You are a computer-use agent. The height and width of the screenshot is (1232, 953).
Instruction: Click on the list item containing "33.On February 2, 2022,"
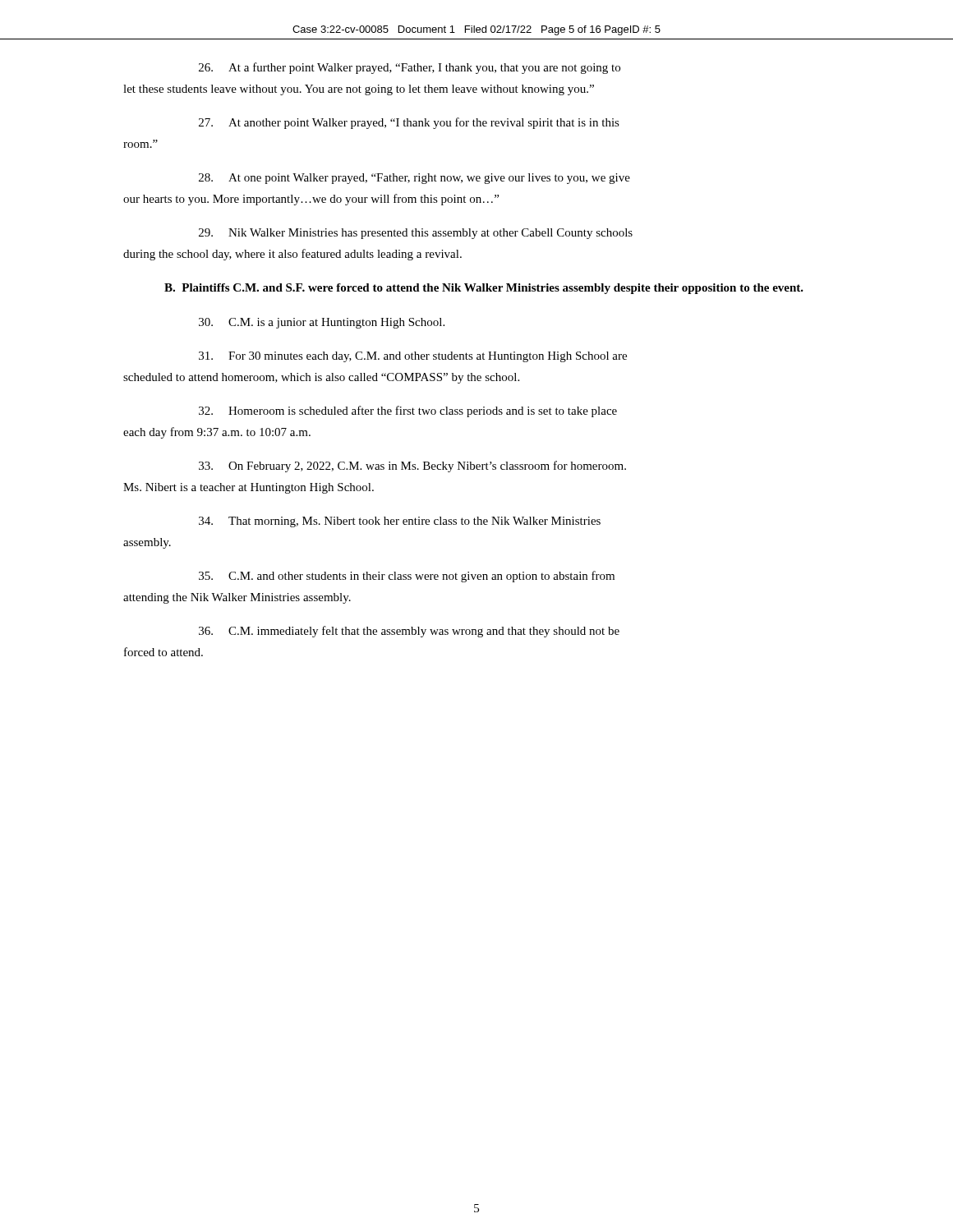(x=476, y=477)
